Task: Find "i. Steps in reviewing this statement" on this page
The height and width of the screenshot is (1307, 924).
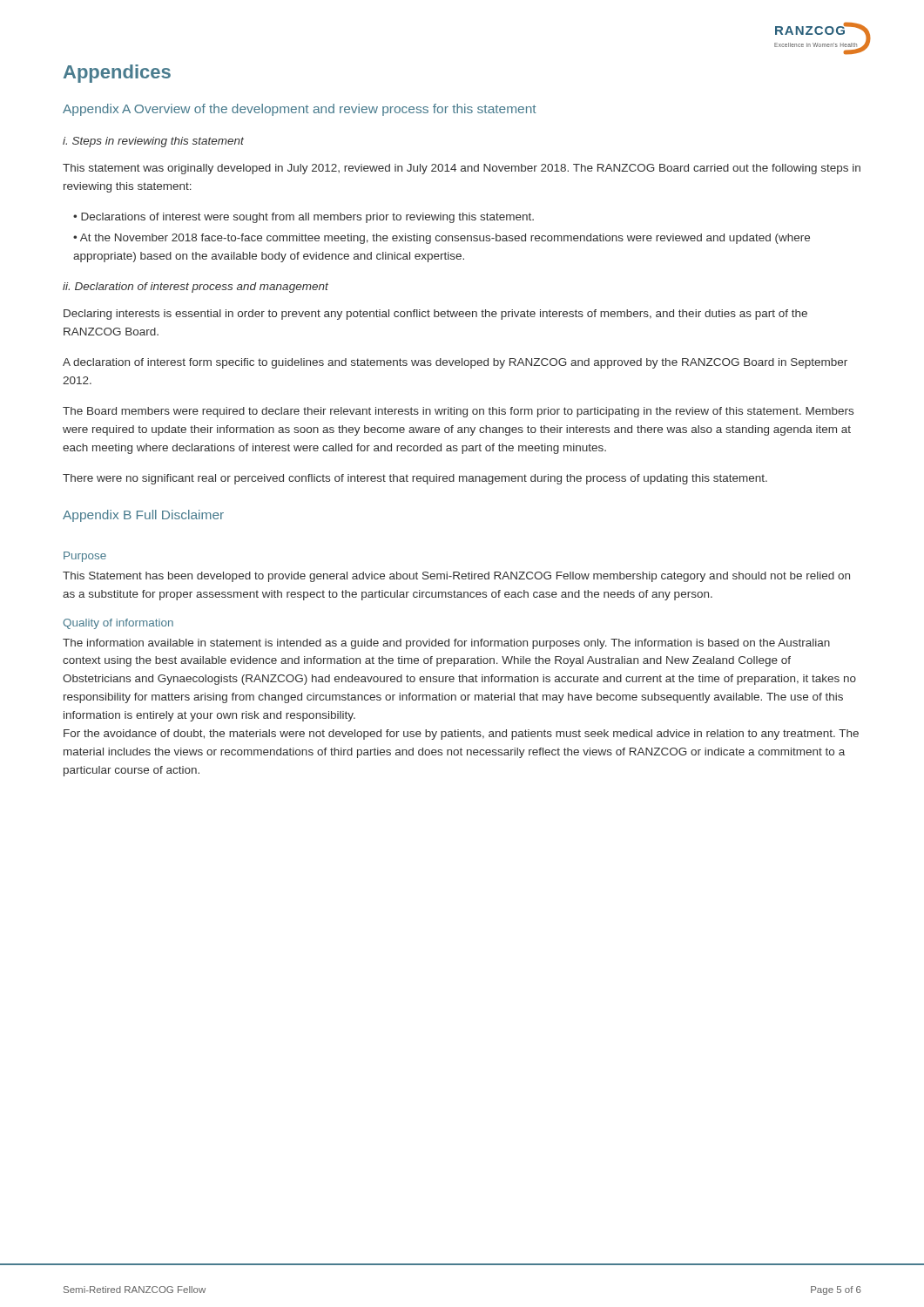Action: click(153, 141)
